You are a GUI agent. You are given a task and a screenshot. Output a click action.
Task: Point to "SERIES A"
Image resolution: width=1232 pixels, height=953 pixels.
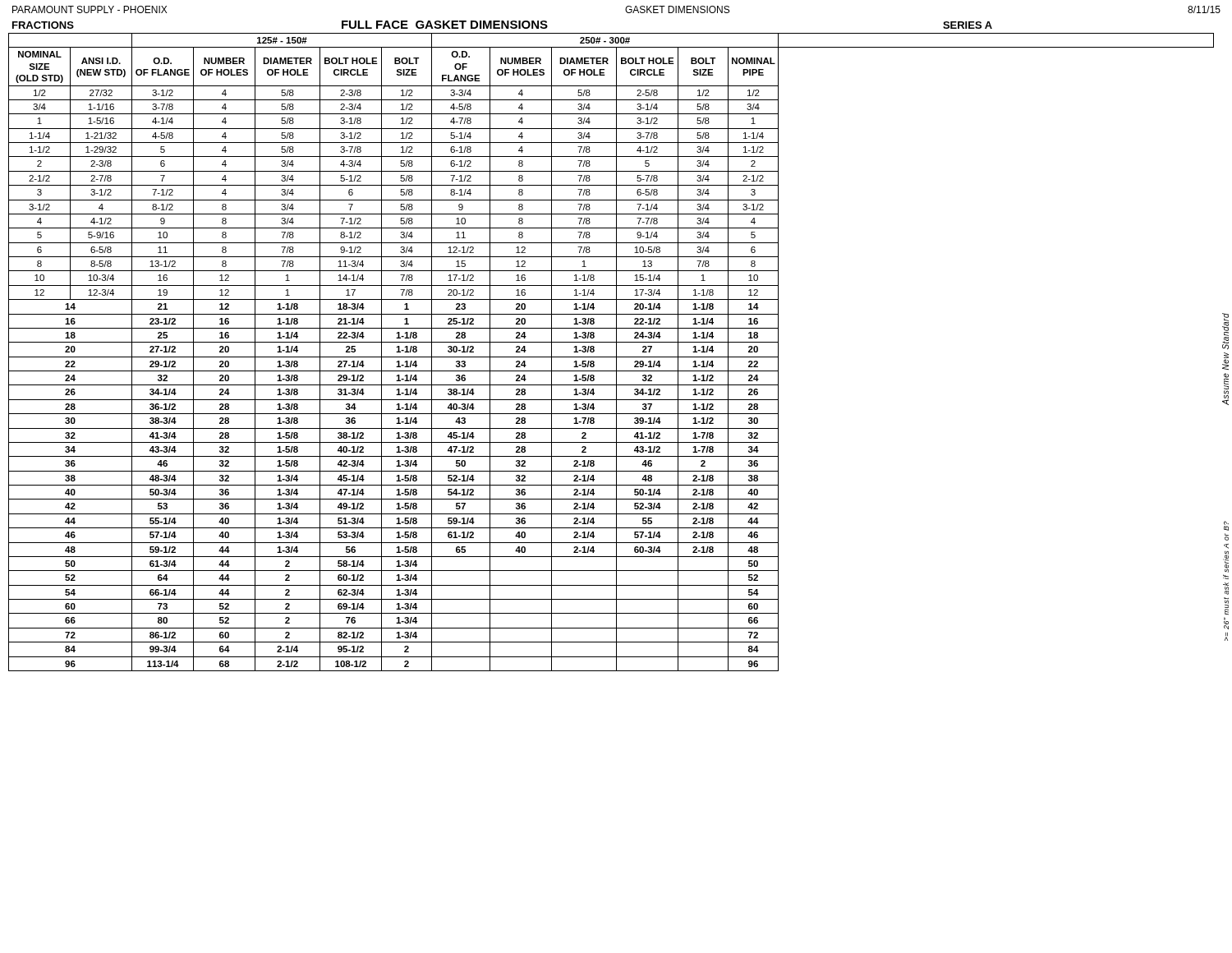point(968,25)
